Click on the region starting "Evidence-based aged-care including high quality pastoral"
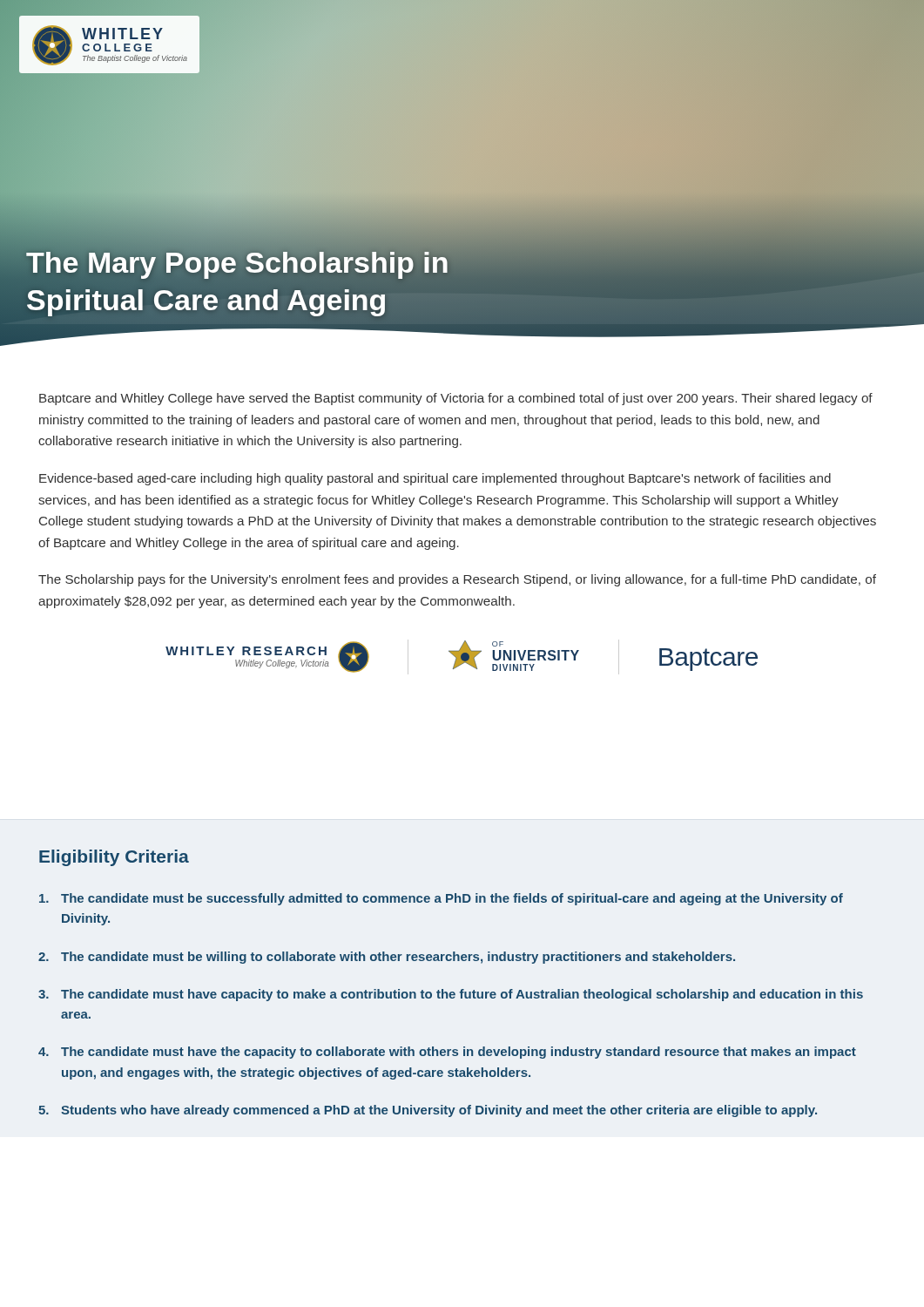This screenshot has width=924, height=1307. click(457, 510)
